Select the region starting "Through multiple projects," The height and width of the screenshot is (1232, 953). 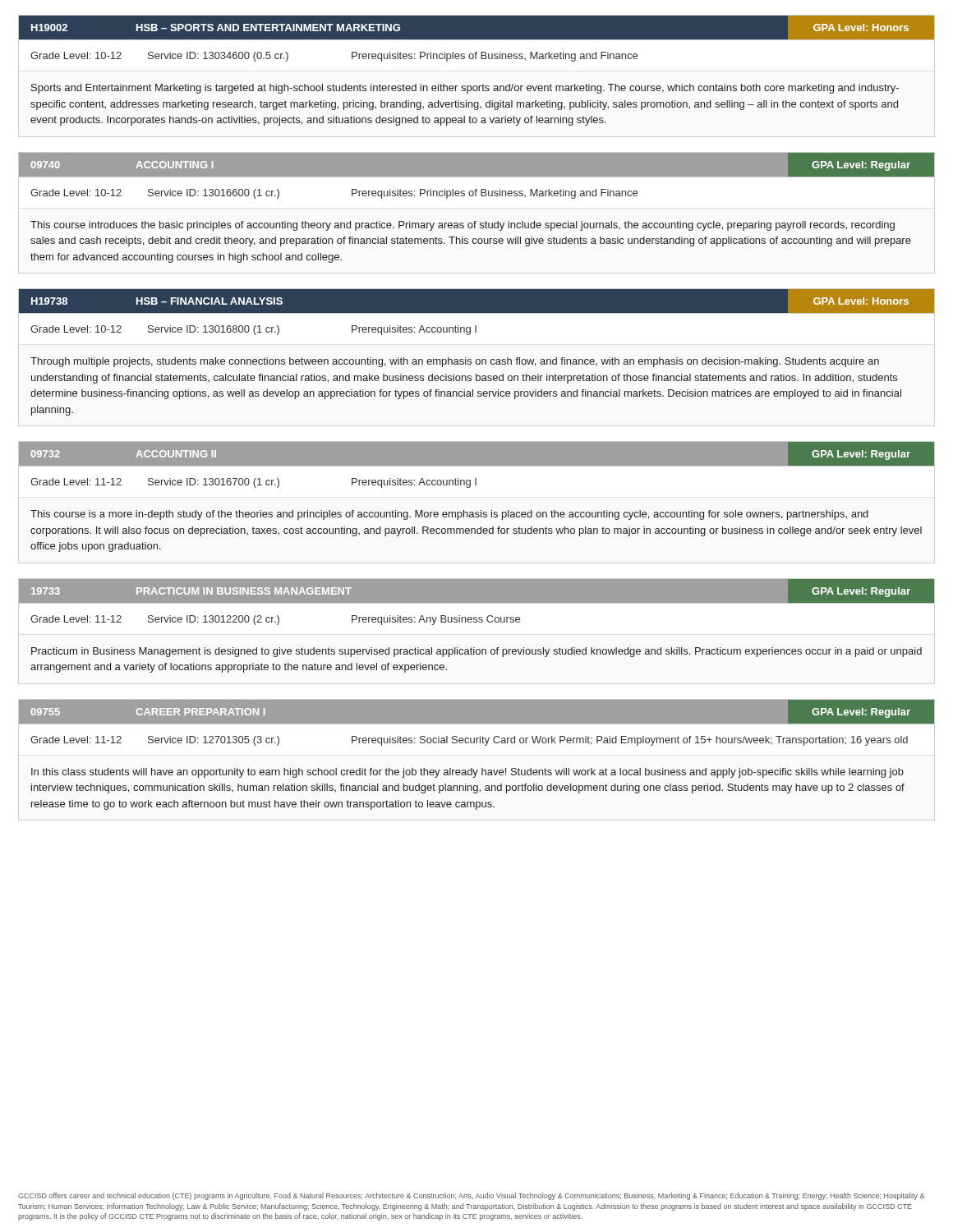pyautogui.click(x=466, y=385)
